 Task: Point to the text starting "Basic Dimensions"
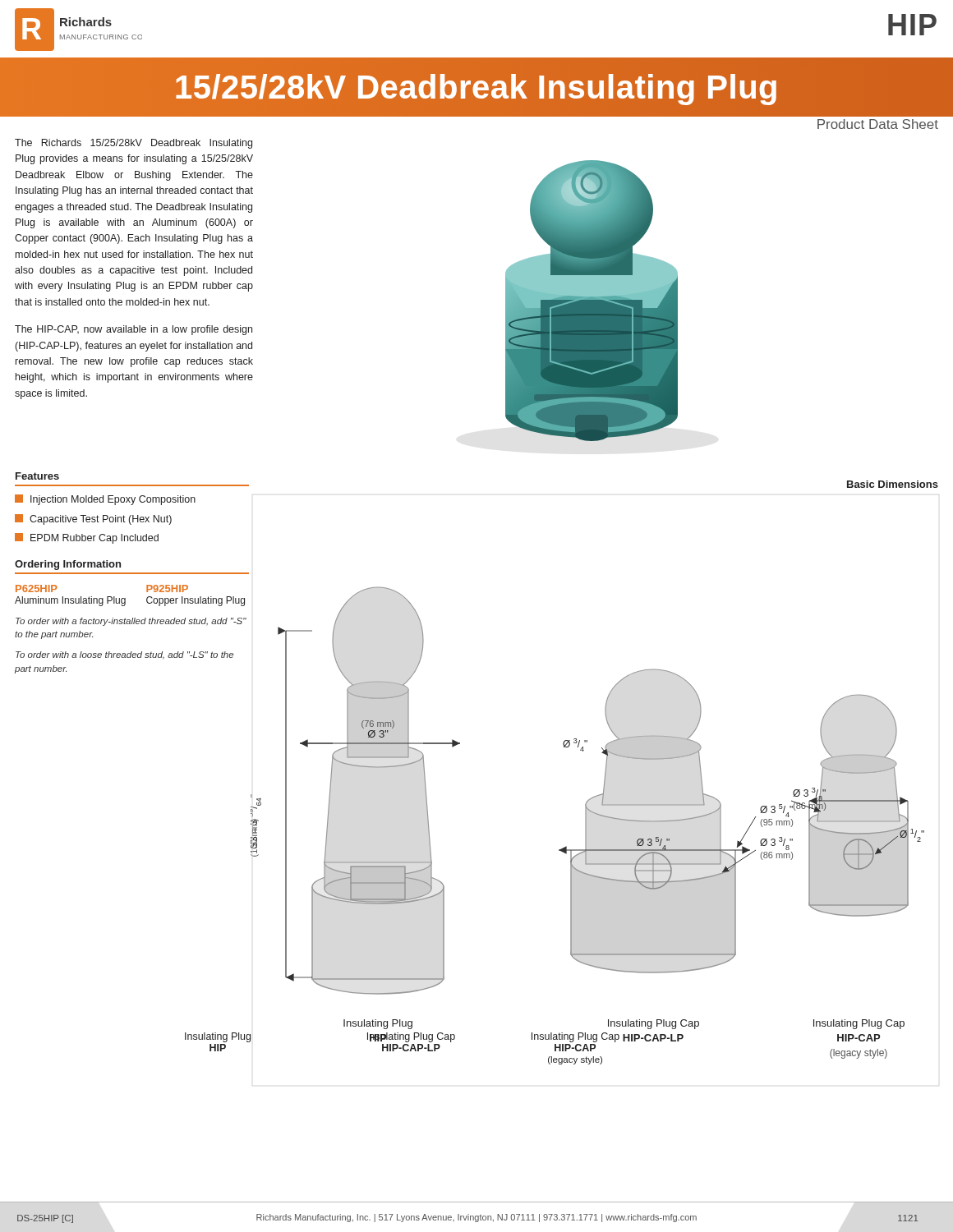coord(892,484)
